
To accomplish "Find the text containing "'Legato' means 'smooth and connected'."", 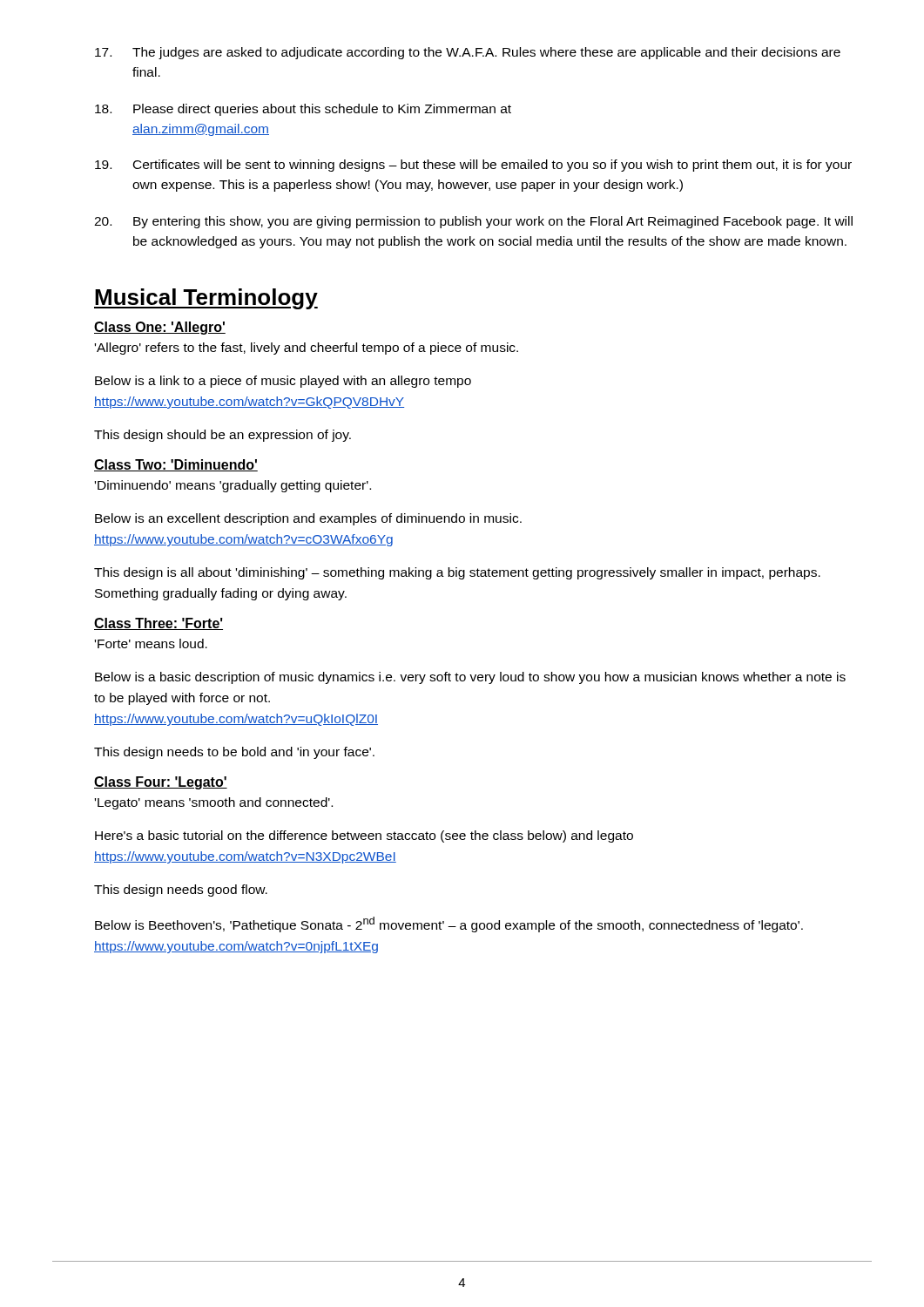I will [214, 802].
